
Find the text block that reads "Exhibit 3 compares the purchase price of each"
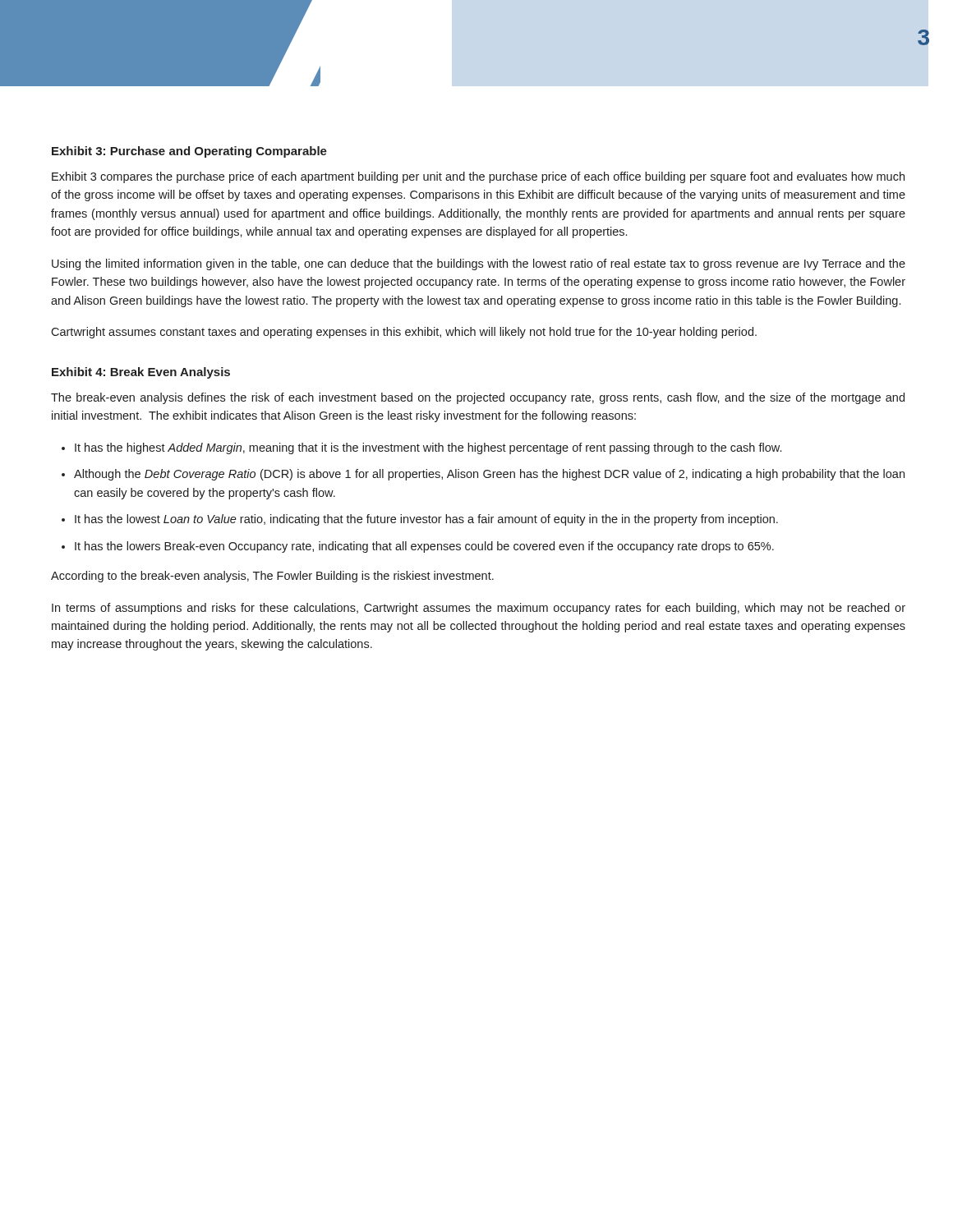click(478, 204)
